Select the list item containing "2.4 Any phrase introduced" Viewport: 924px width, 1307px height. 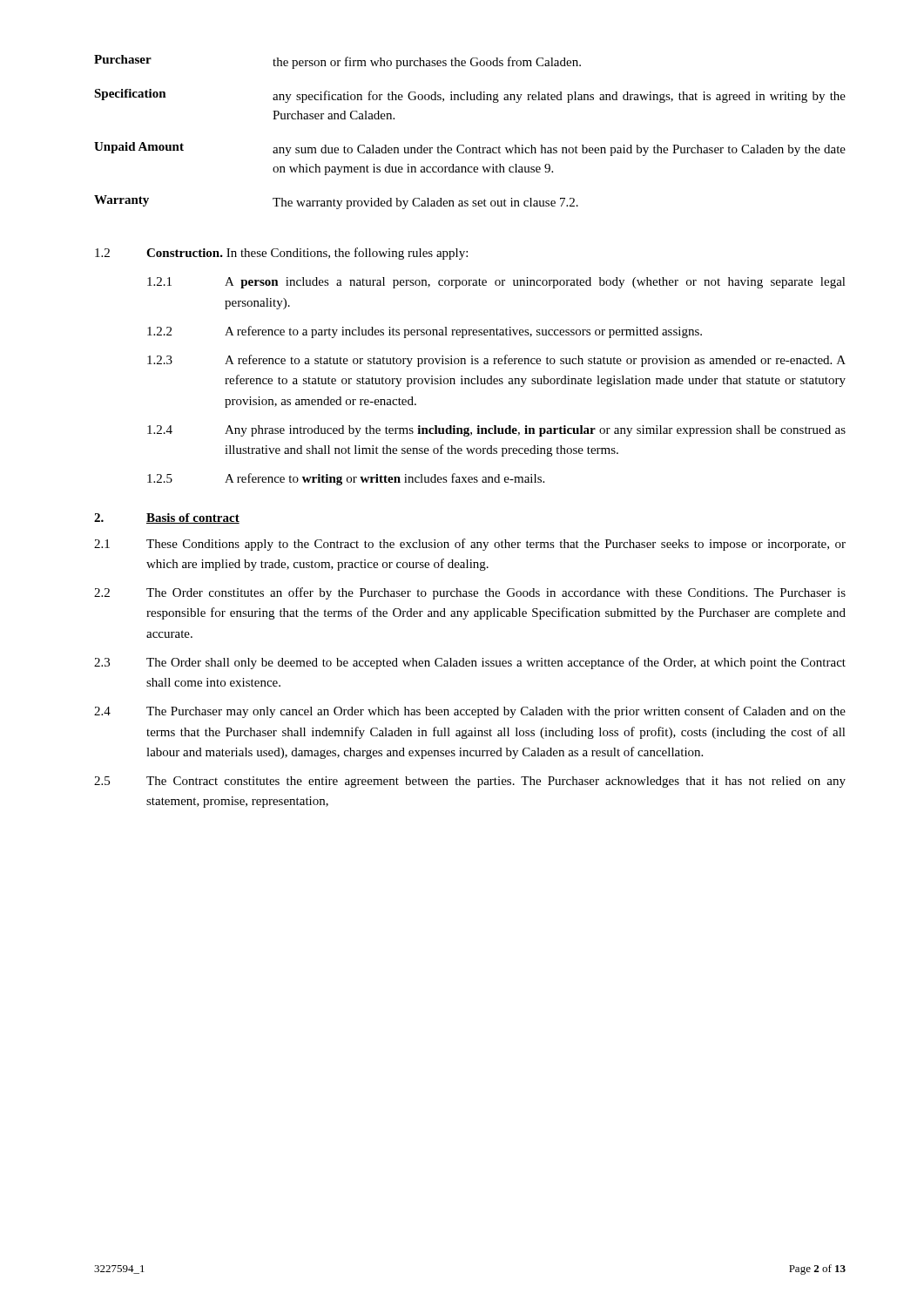click(496, 440)
